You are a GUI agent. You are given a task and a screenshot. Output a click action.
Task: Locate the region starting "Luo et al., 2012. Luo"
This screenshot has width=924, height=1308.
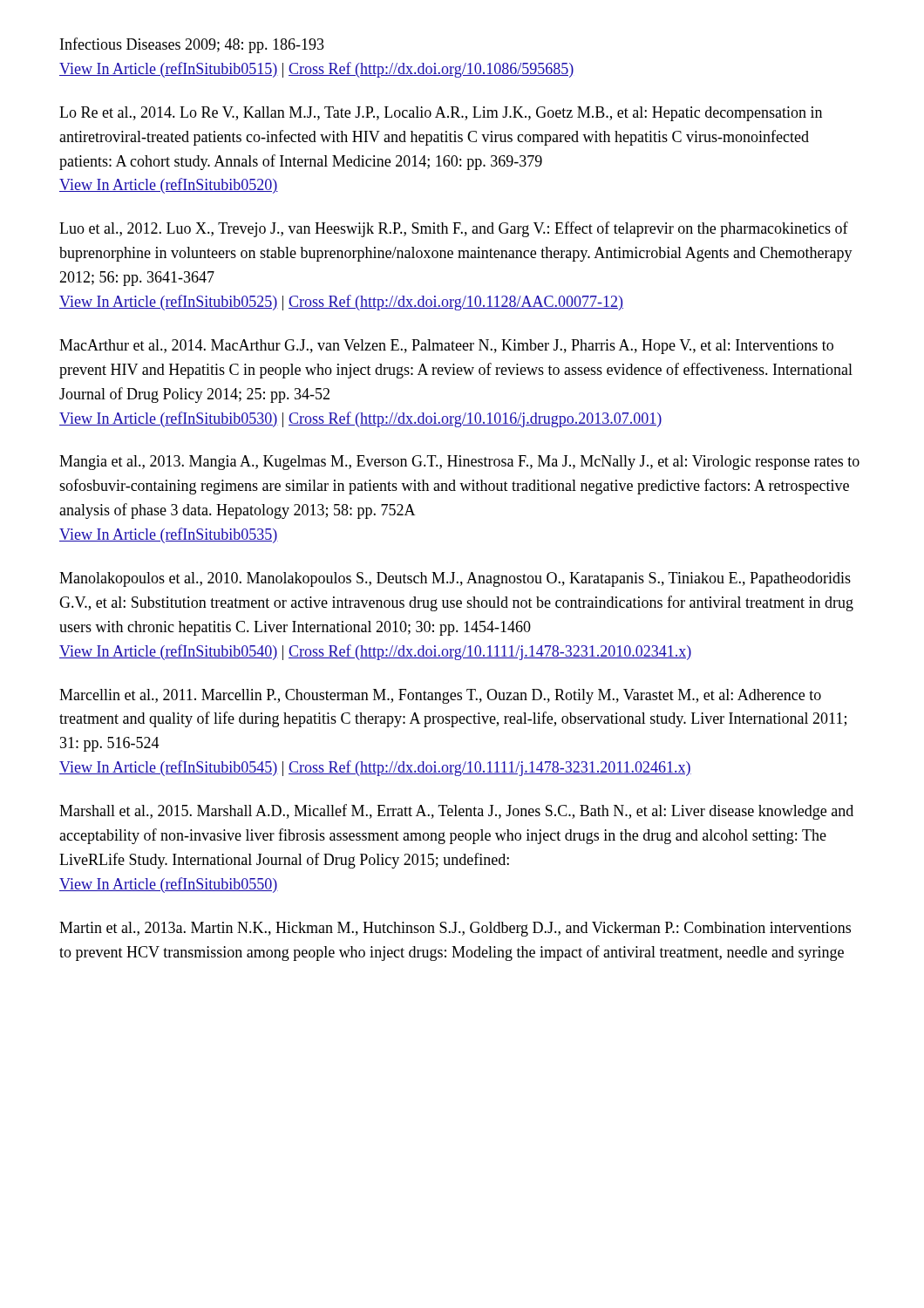pyautogui.click(x=456, y=265)
